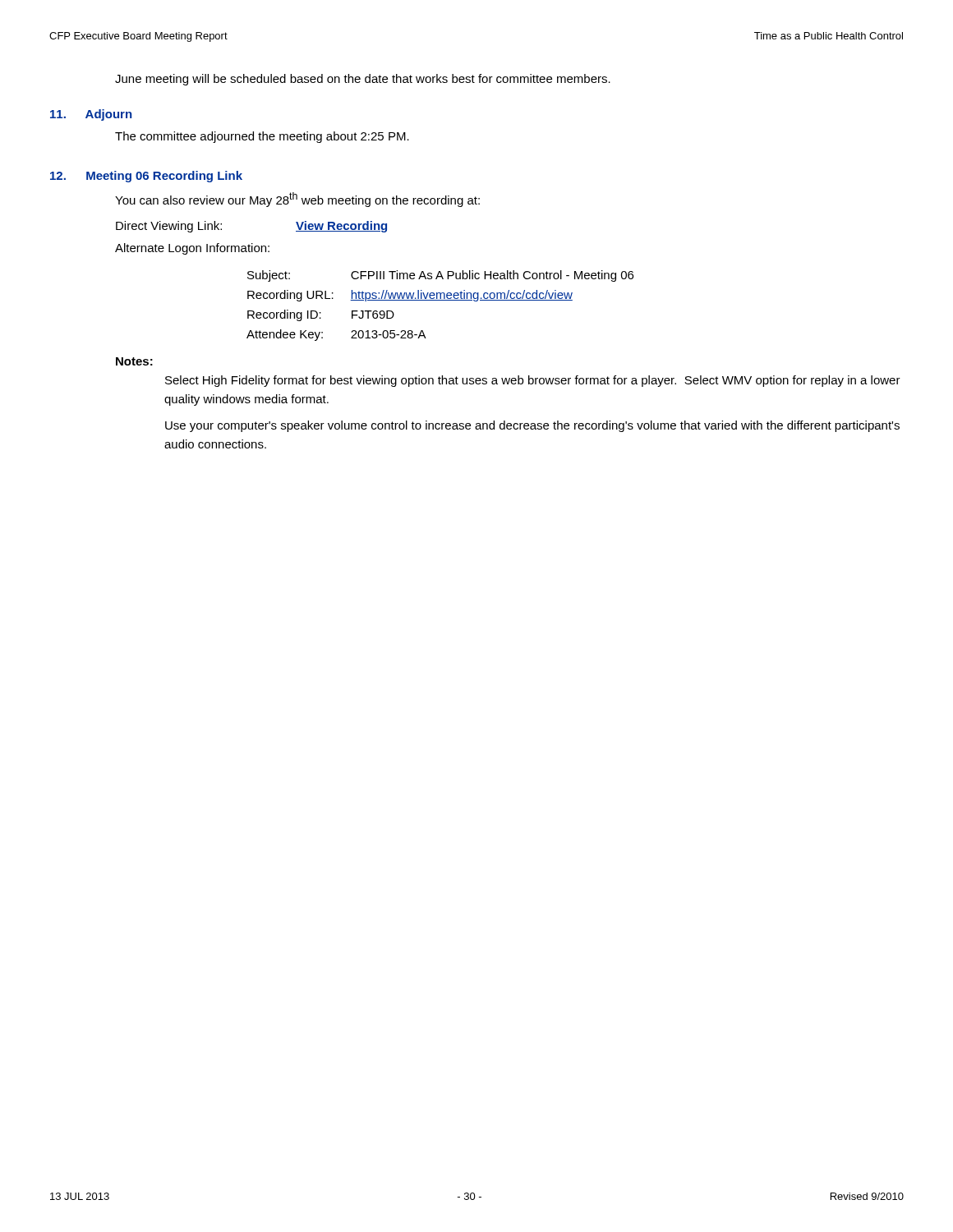Click on the block starting "The committee adjourned"
The height and width of the screenshot is (1232, 953).
(262, 136)
